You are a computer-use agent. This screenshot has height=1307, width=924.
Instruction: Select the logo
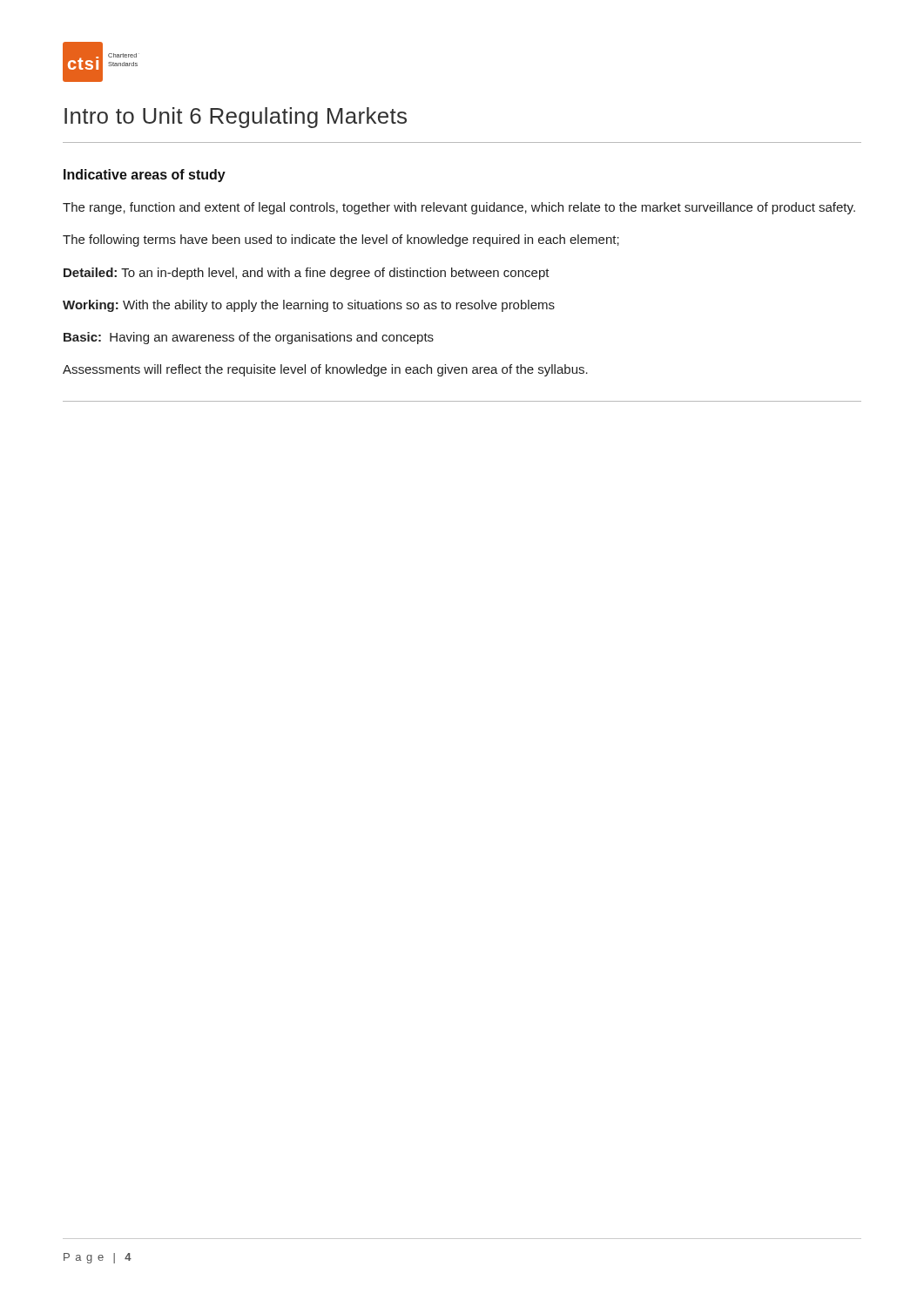462,65
